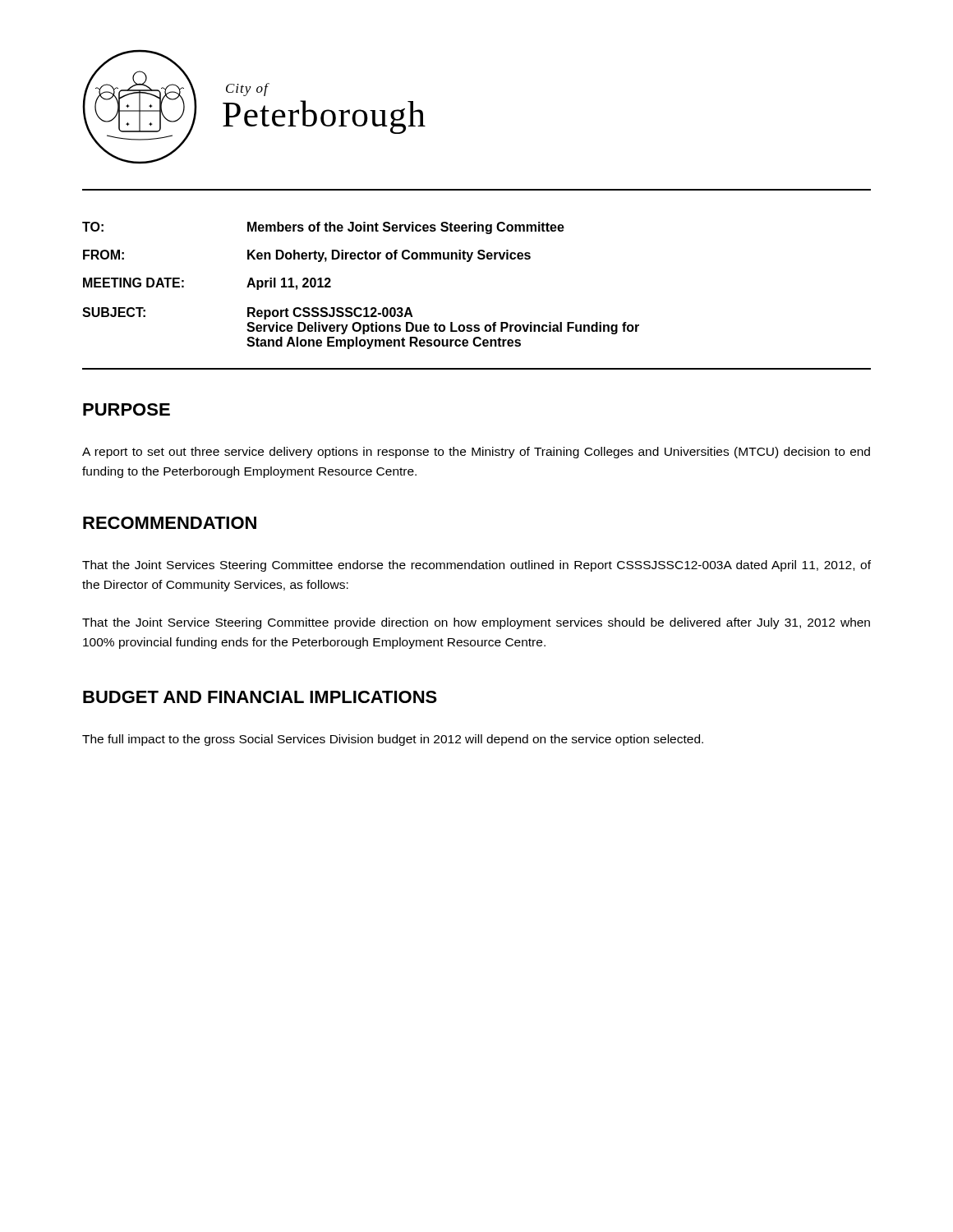
Task: Find the section header that reads "BUDGET AND FINANCIAL IMPLICATIONS"
Action: point(260,697)
